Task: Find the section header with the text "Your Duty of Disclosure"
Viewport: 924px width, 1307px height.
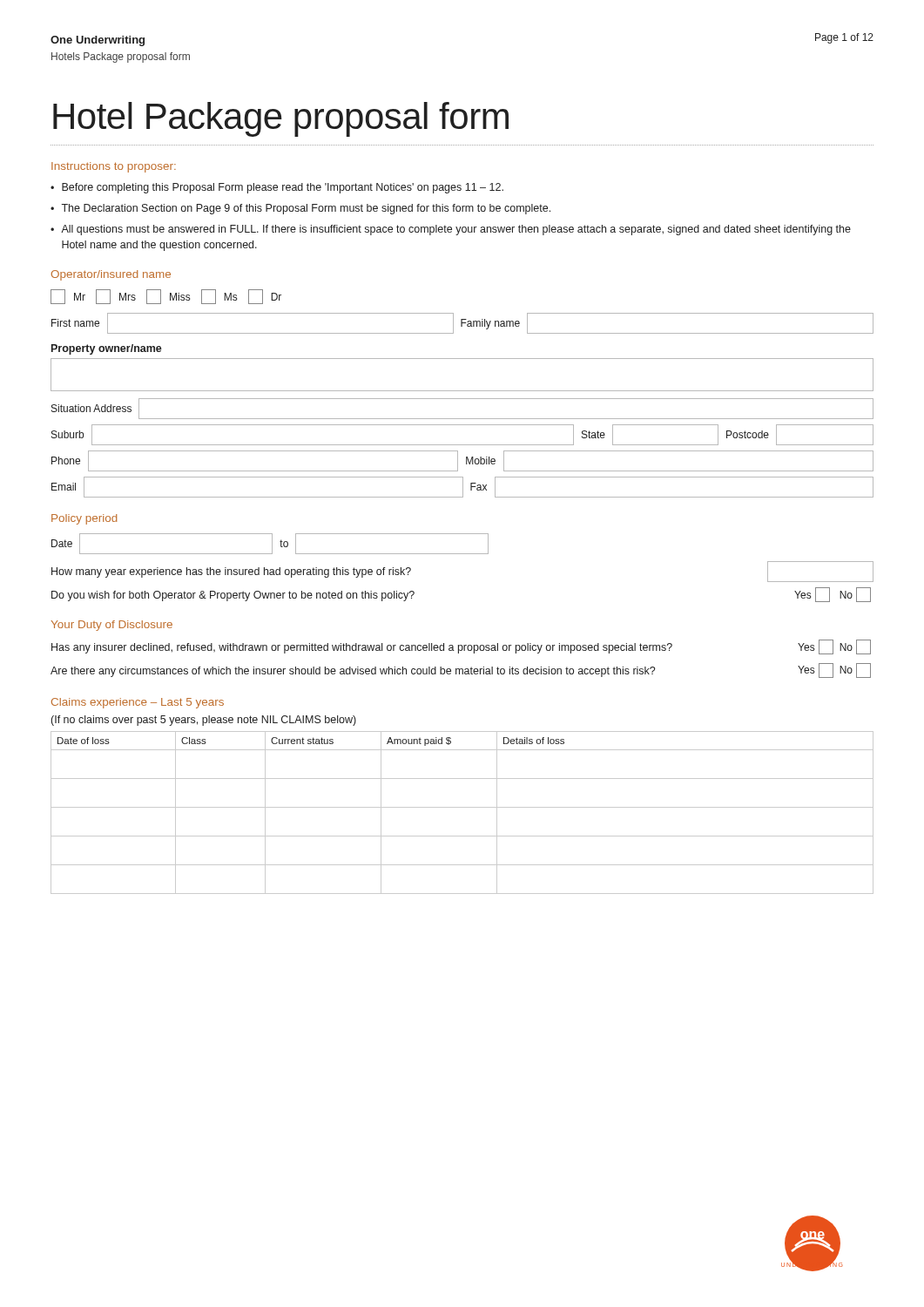Action: pyautogui.click(x=112, y=624)
